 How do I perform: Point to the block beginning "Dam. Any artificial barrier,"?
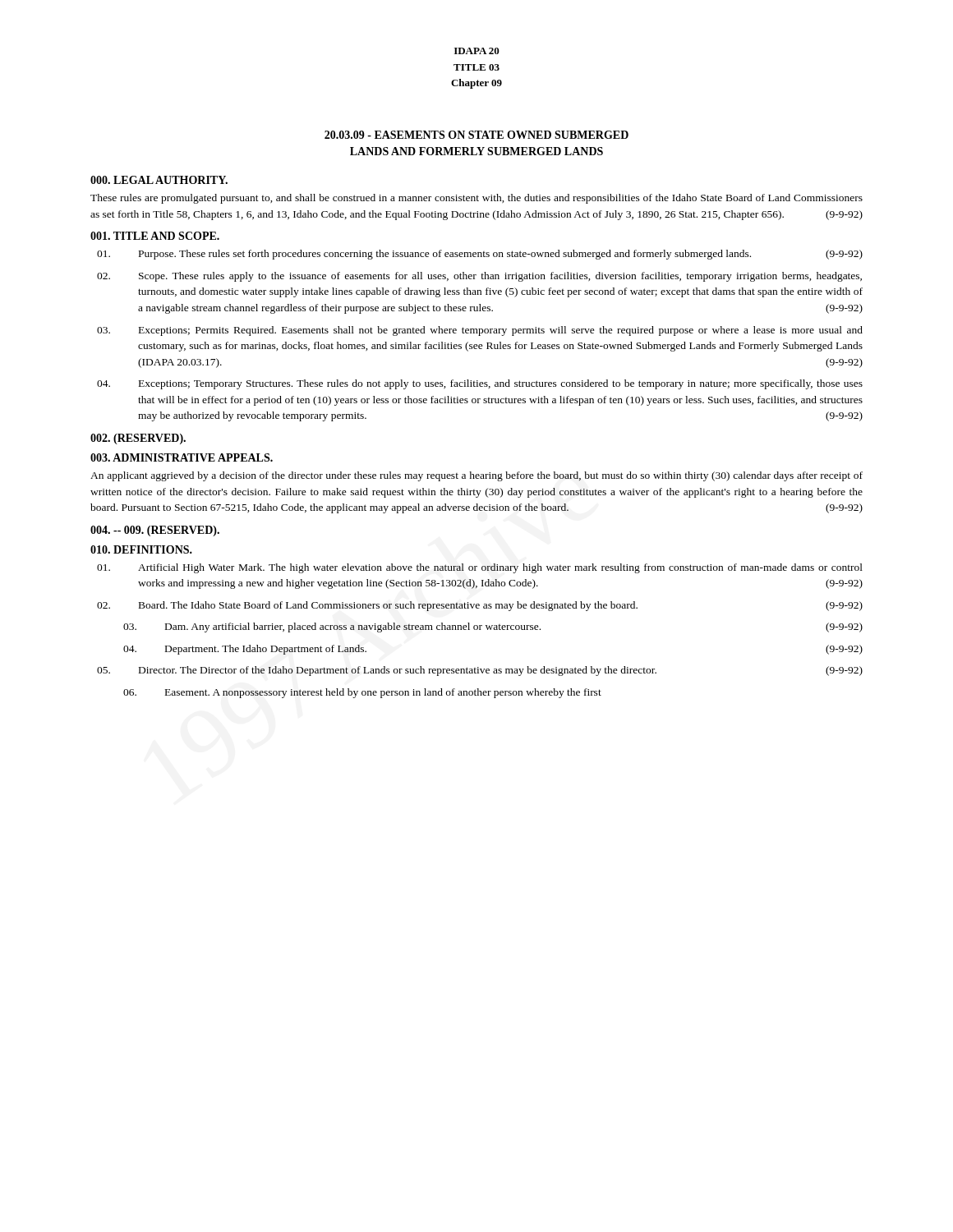[476, 627]
